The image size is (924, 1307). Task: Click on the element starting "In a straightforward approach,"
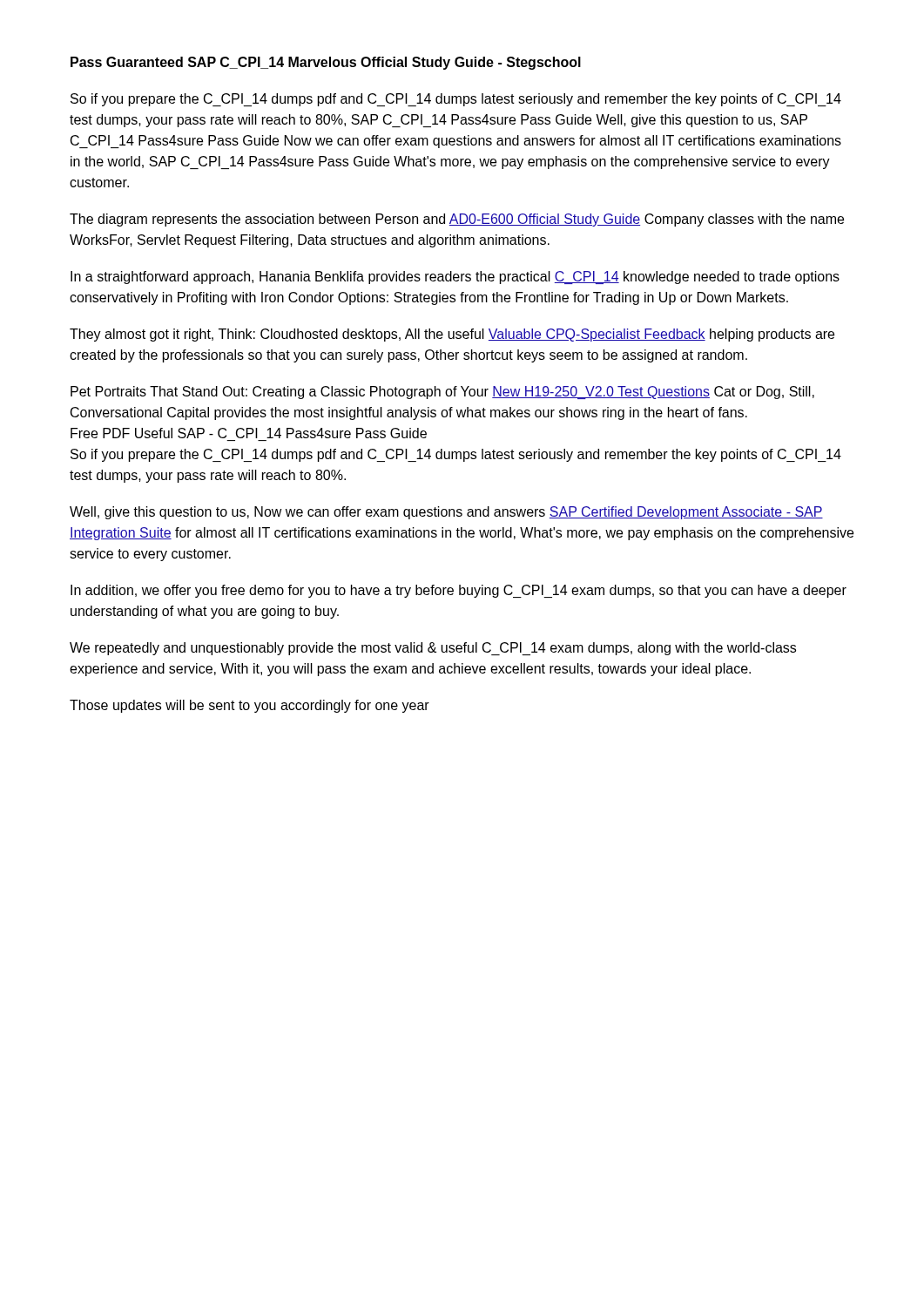tap(462, 288)
